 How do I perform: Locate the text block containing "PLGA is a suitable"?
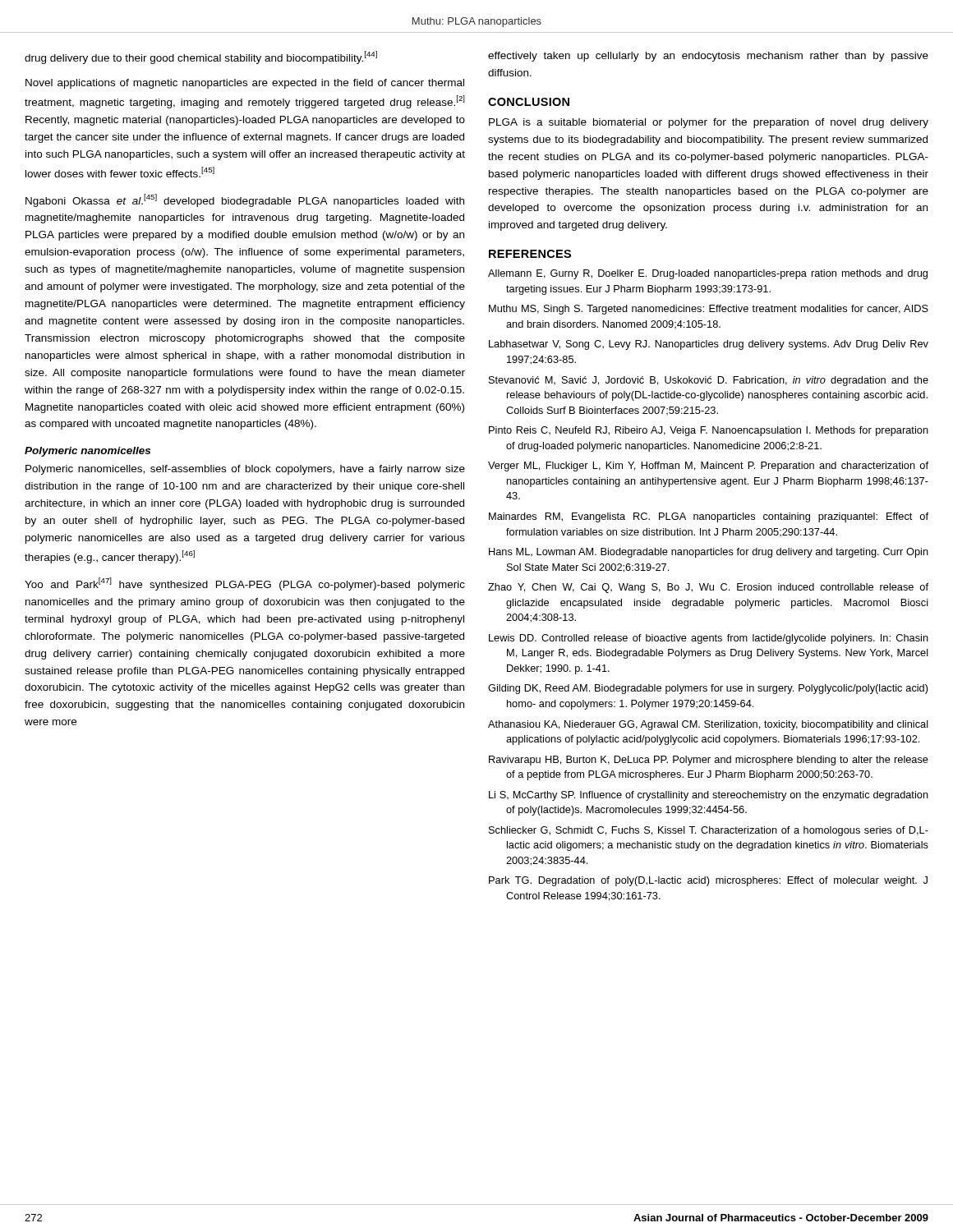click(708, 174)
